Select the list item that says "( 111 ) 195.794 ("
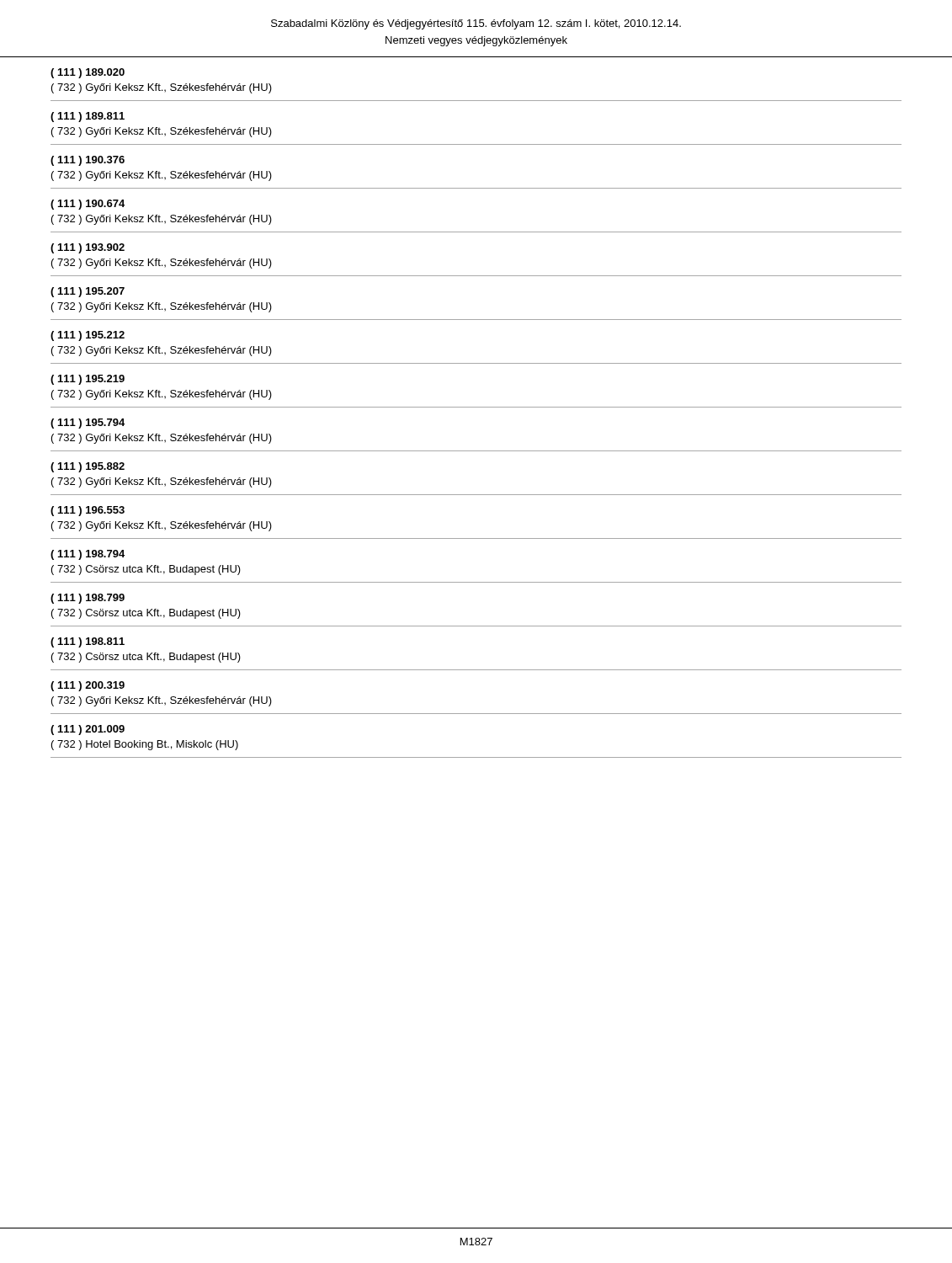The width and height of the screenshot is (952, 1263). click(88, 424)
